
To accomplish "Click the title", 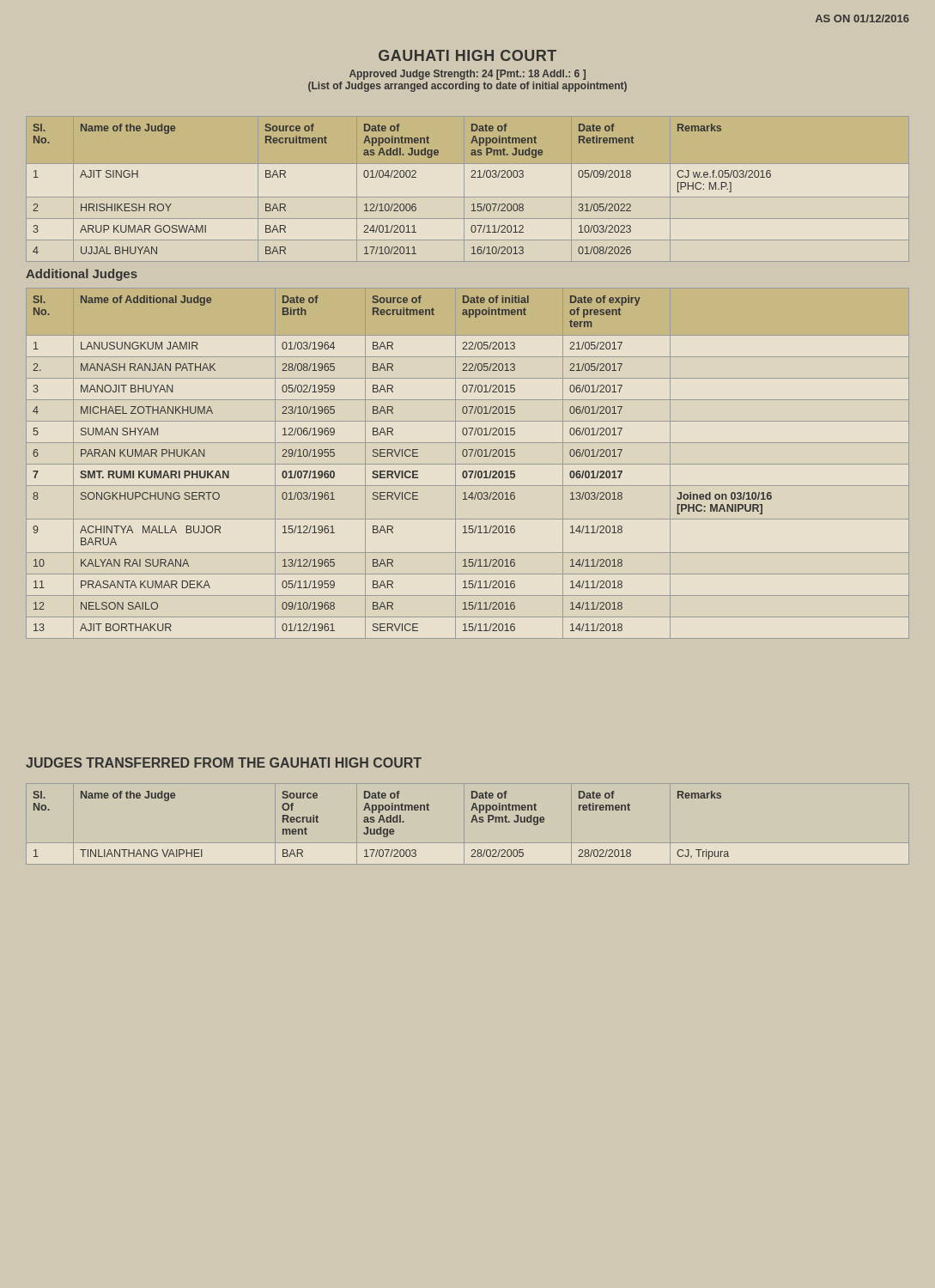I will coord(468,70).
